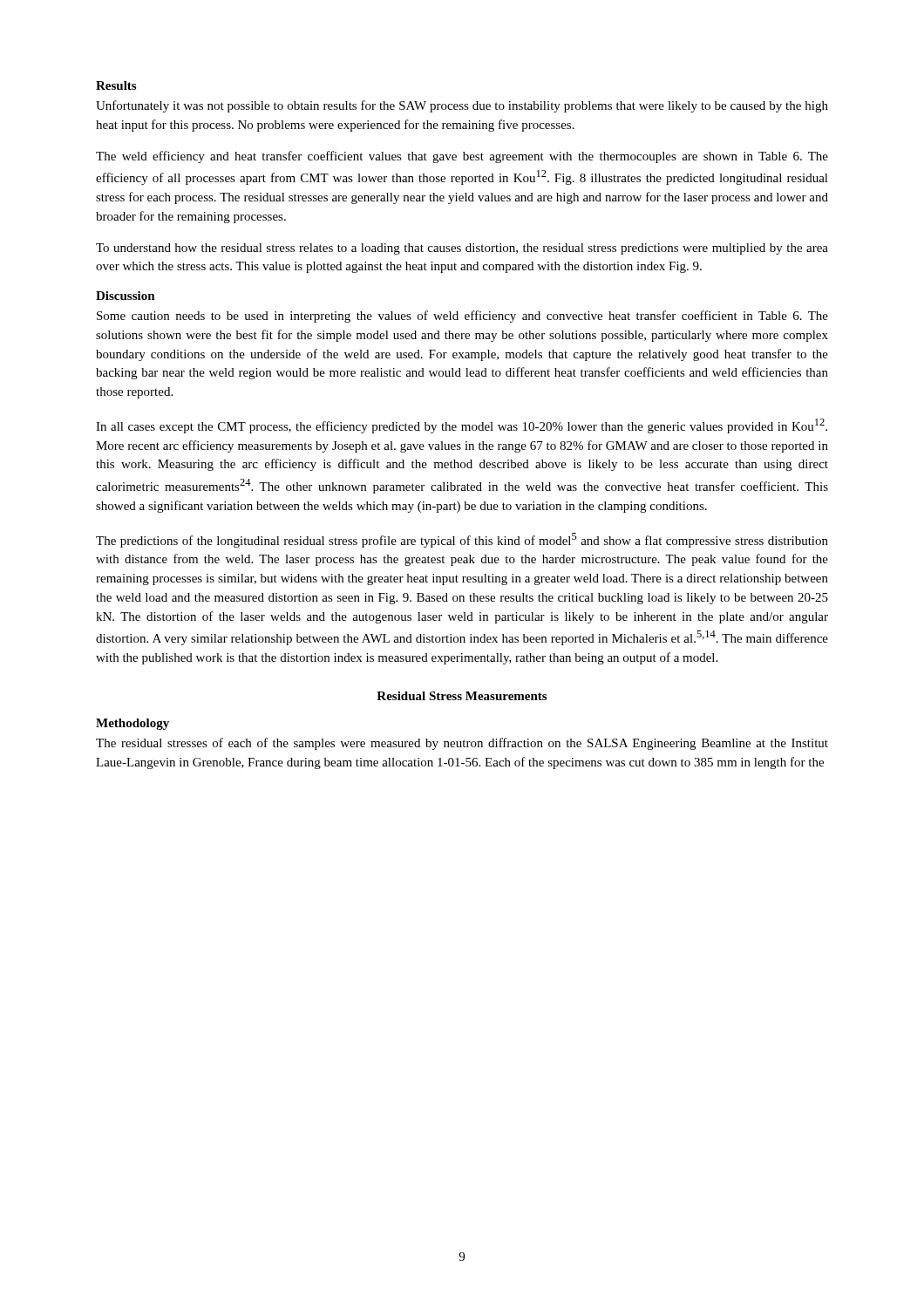924x1308 pixels.
Task: Select the text block containing "The weld efficiency"
Action: [x=462, y=187]
